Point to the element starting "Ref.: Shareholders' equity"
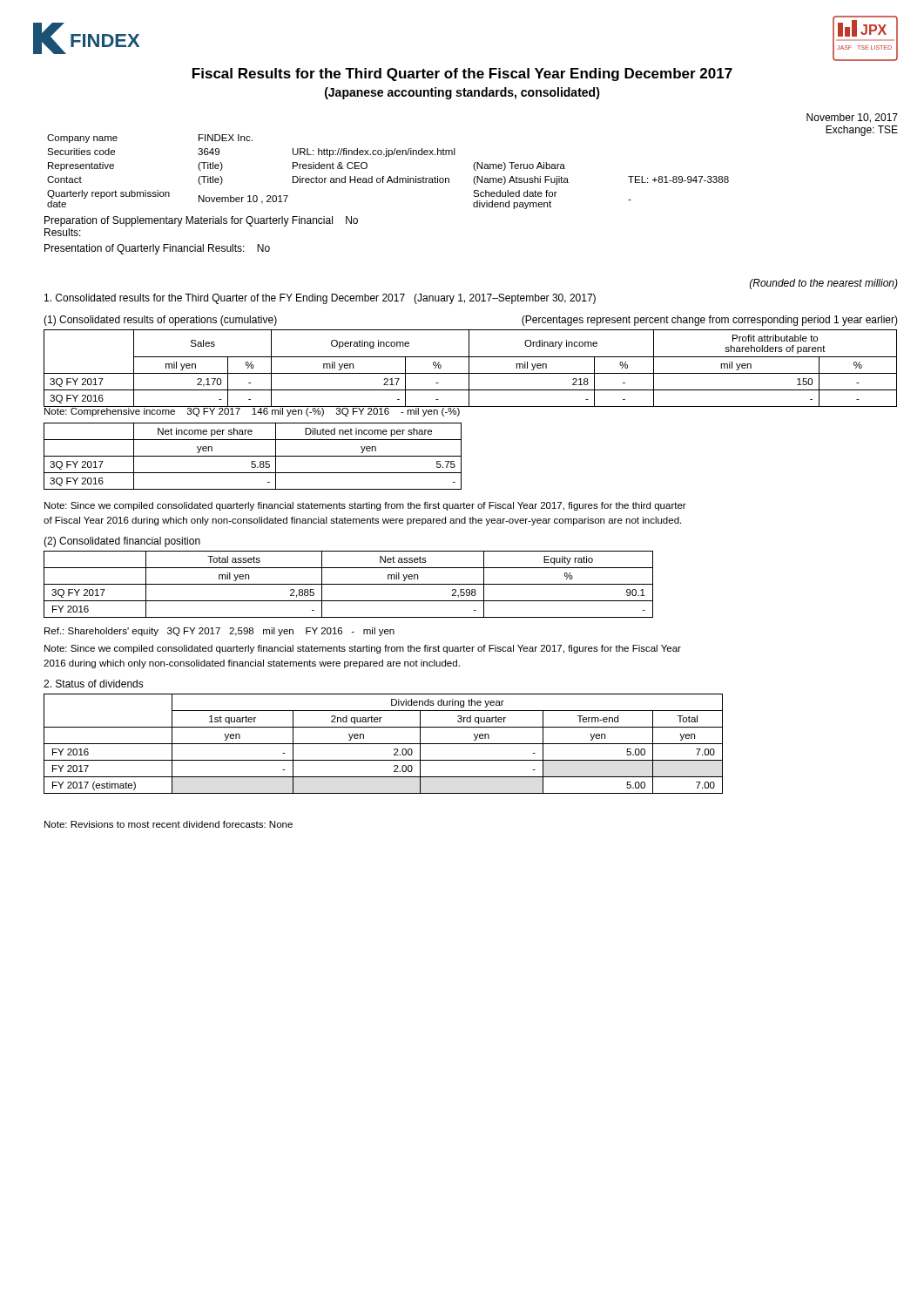The height and width of the screenshot is (1307, 924). point(219,631)
